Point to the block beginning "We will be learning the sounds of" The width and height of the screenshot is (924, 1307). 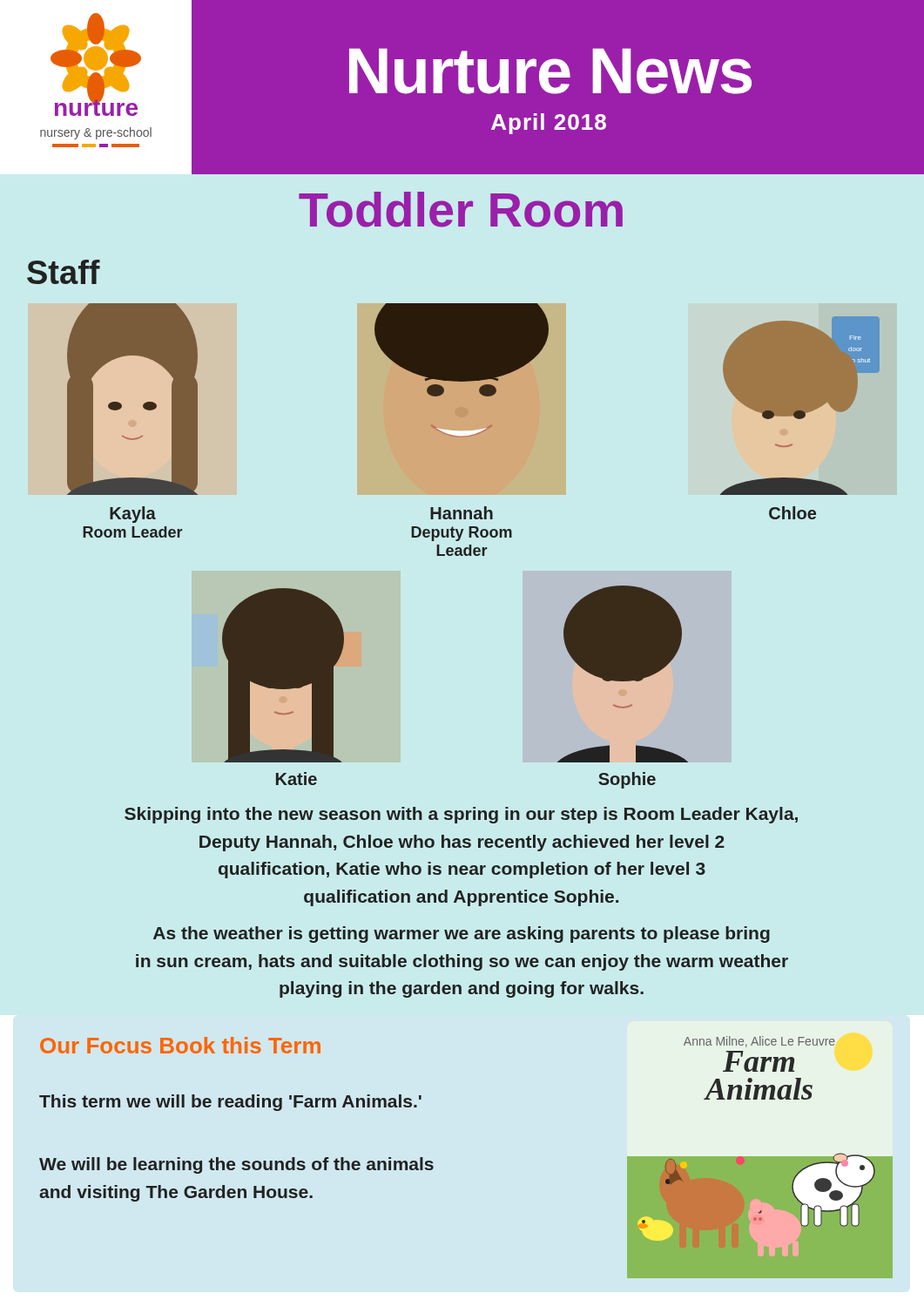(237, 1177)
